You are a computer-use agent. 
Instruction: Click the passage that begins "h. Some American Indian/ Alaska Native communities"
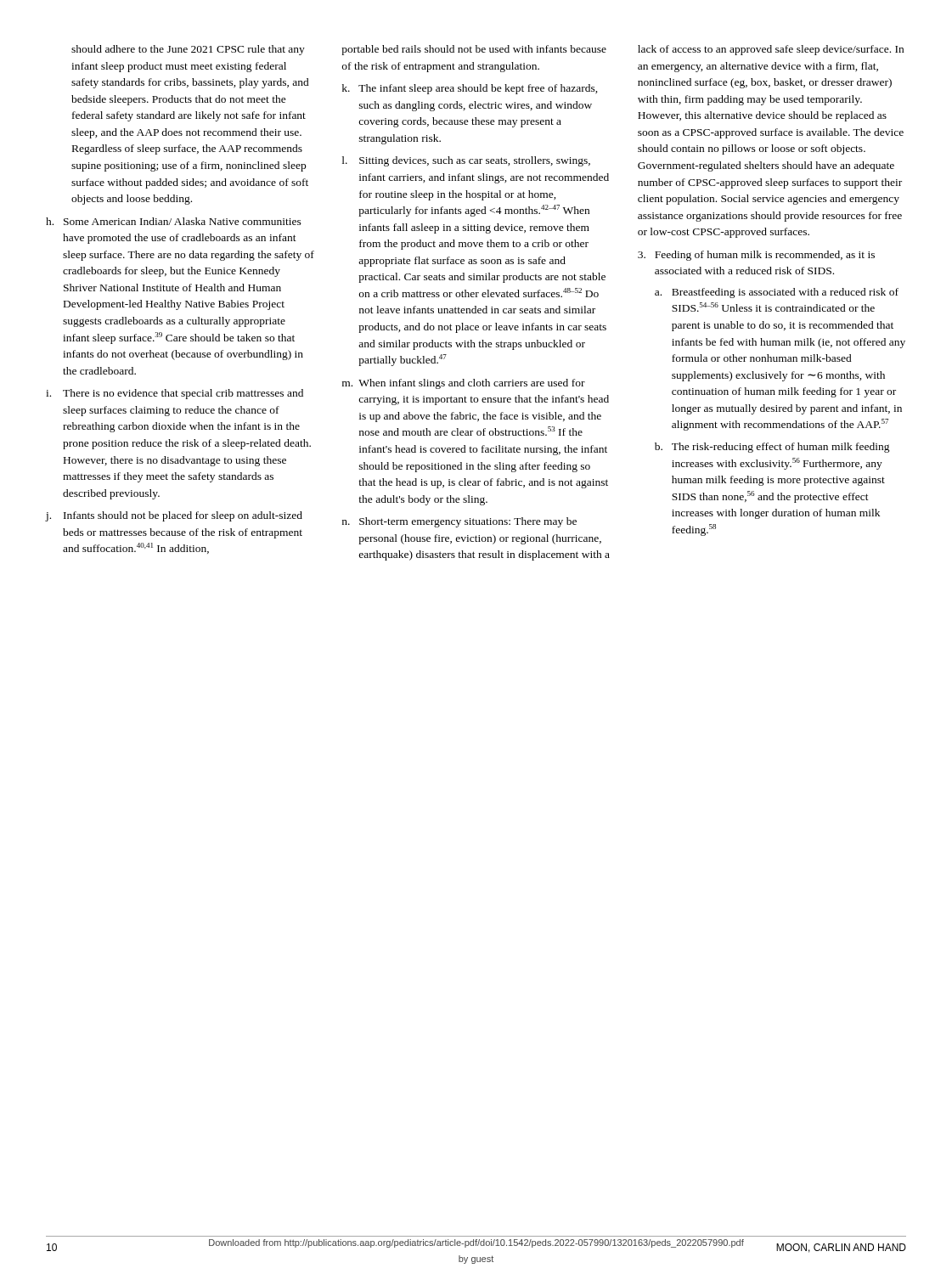[x=180, y=296]
